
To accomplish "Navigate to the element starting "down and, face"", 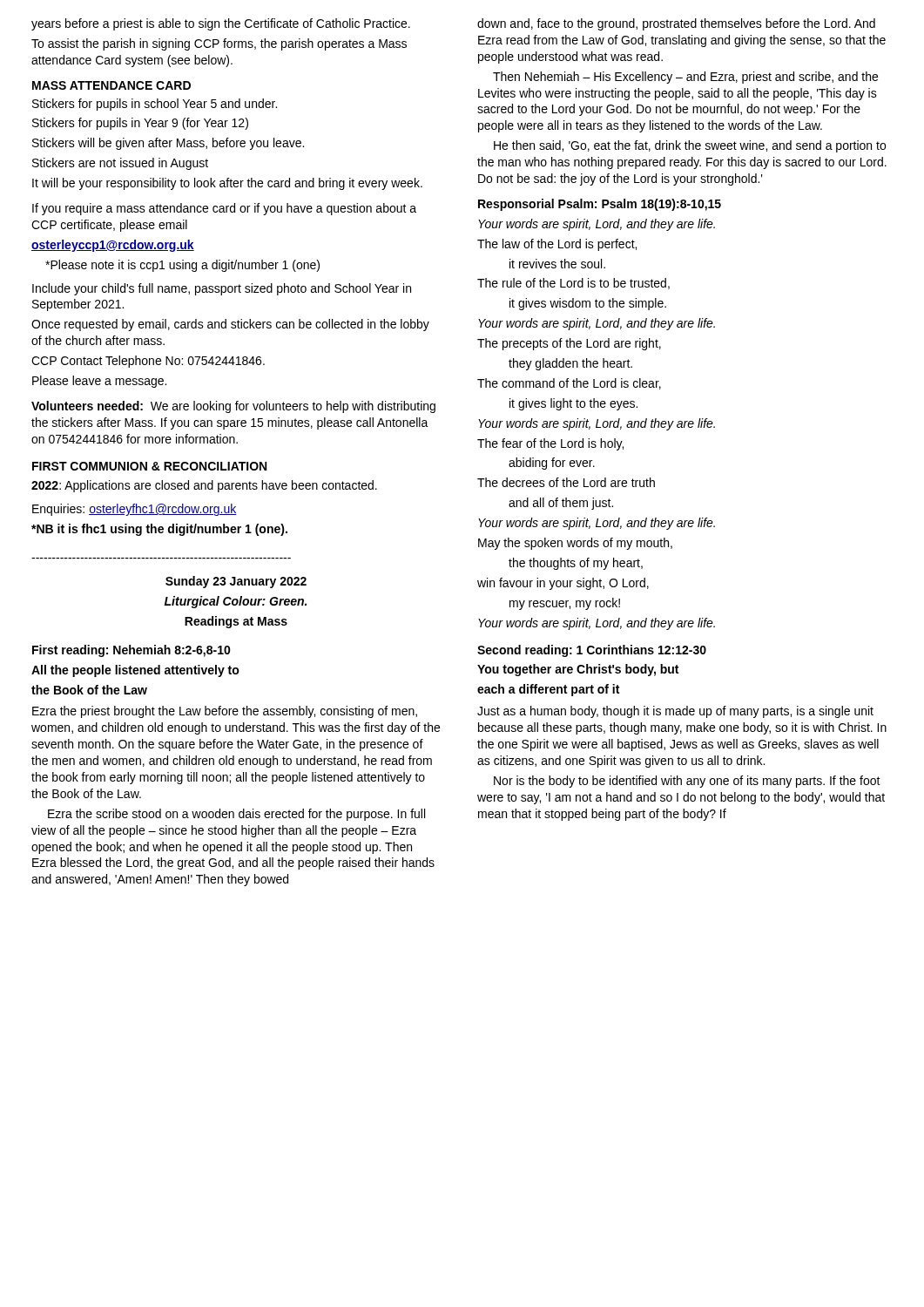I will pos(685,101).
